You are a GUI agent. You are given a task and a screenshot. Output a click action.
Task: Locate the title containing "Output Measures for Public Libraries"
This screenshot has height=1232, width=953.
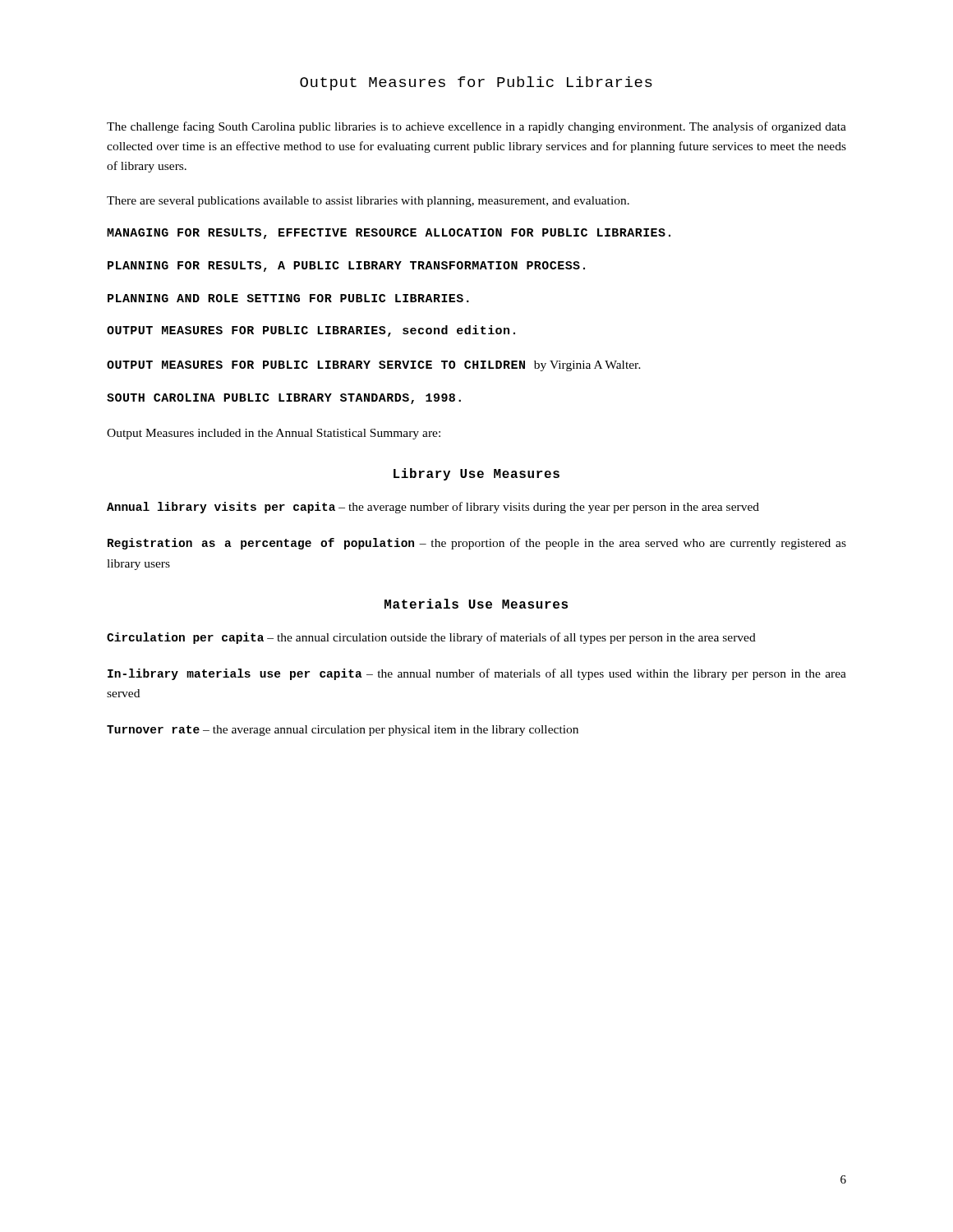point(476,83)
